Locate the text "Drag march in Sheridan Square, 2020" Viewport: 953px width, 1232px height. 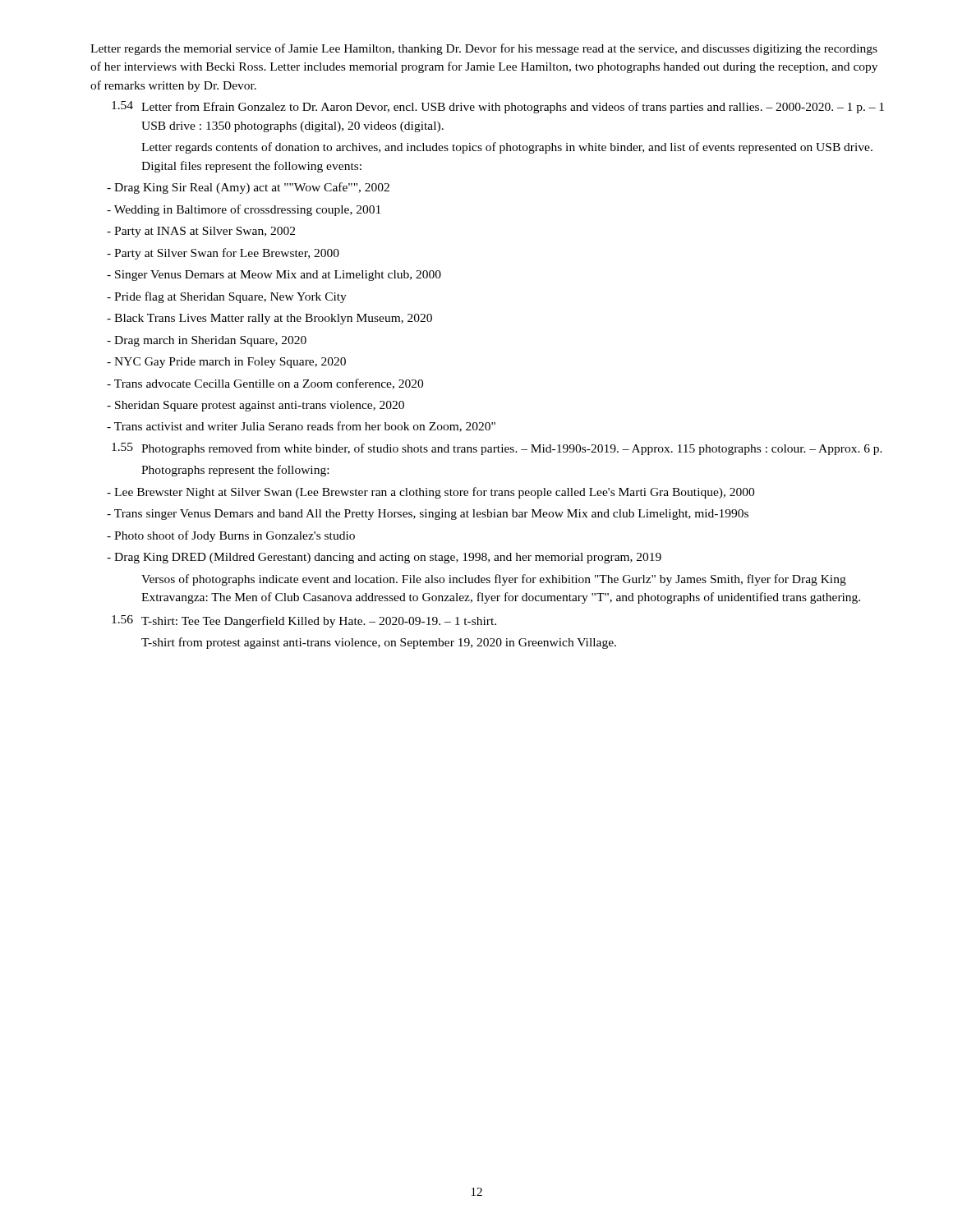pyautogui.click(x=207, y=341)
